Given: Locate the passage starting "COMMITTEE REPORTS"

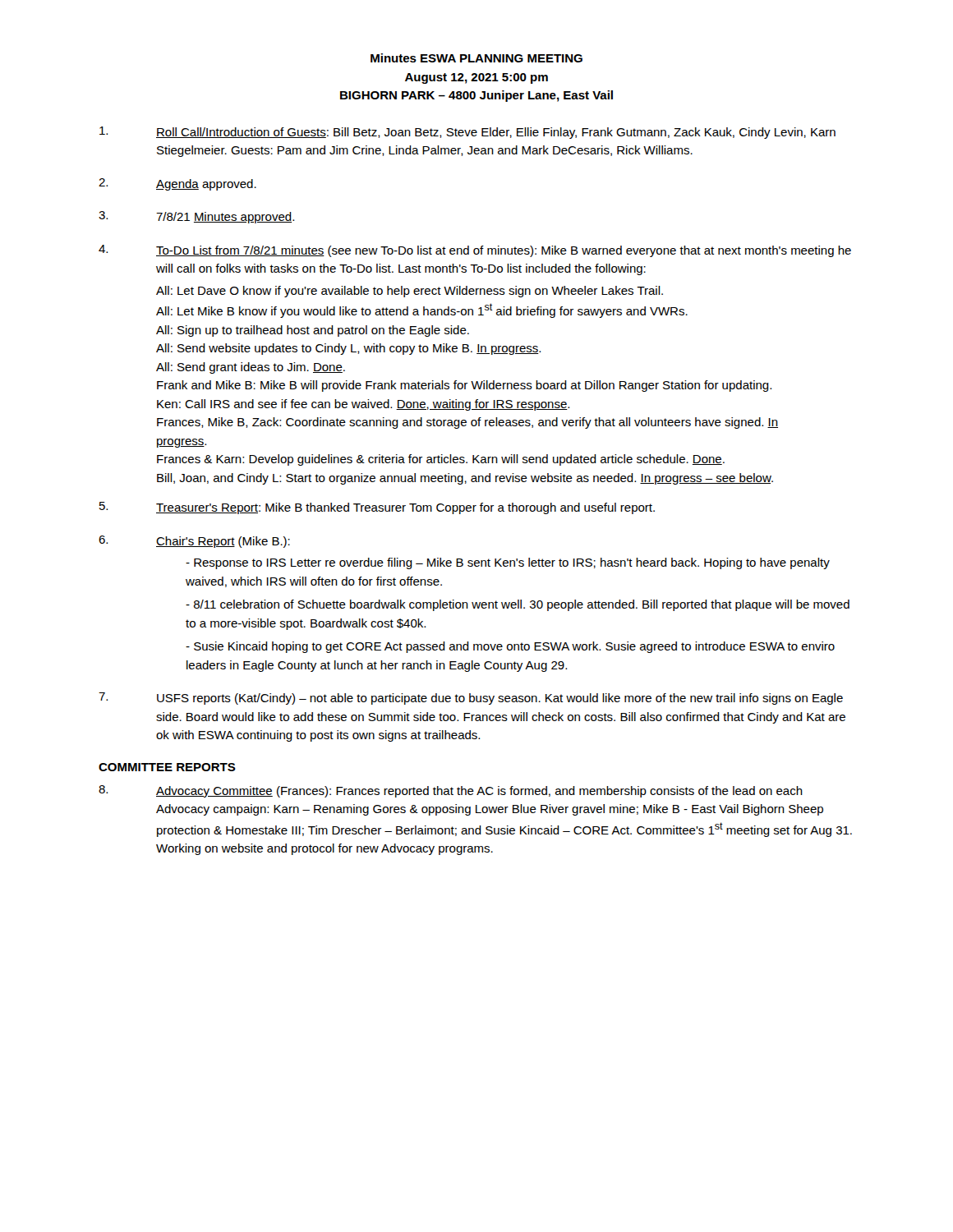Looking at the screenshot, I should point(167,766).
